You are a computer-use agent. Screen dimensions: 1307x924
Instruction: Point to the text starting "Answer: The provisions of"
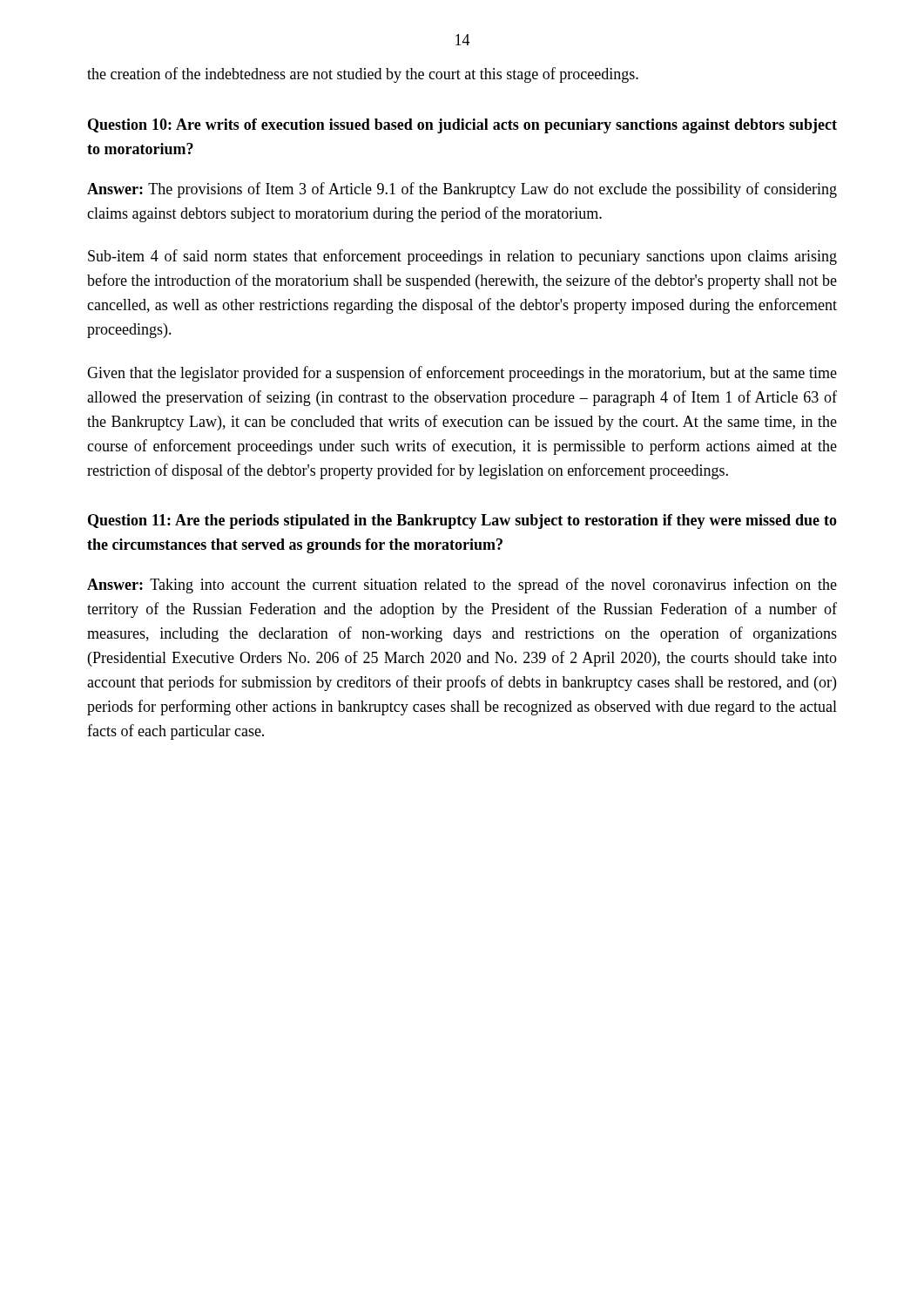(462, 201)
